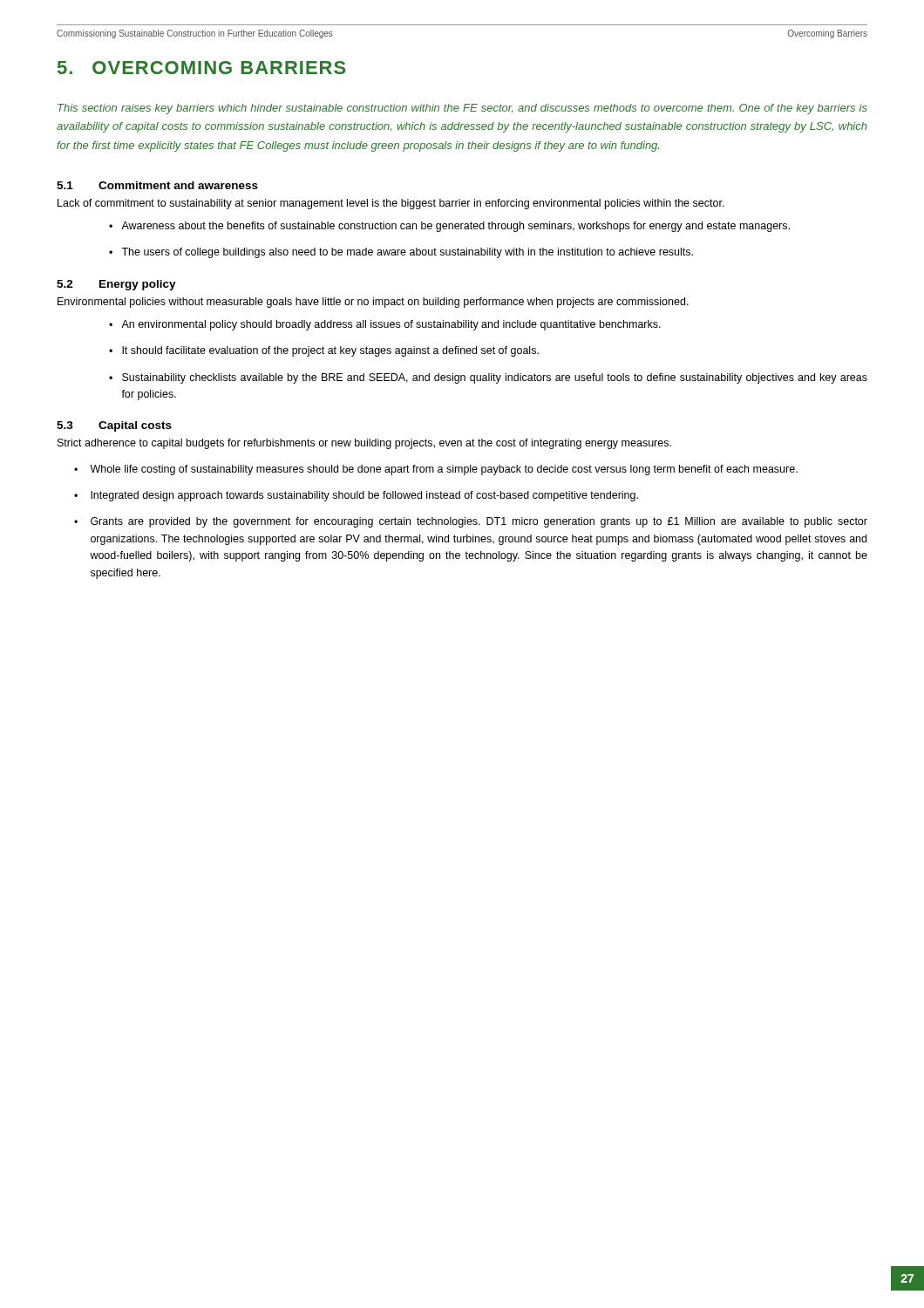924x1308 pixels.
Task: Locate the list item that says "• An environmental policy should broadly"
Action: coord(385,325)
